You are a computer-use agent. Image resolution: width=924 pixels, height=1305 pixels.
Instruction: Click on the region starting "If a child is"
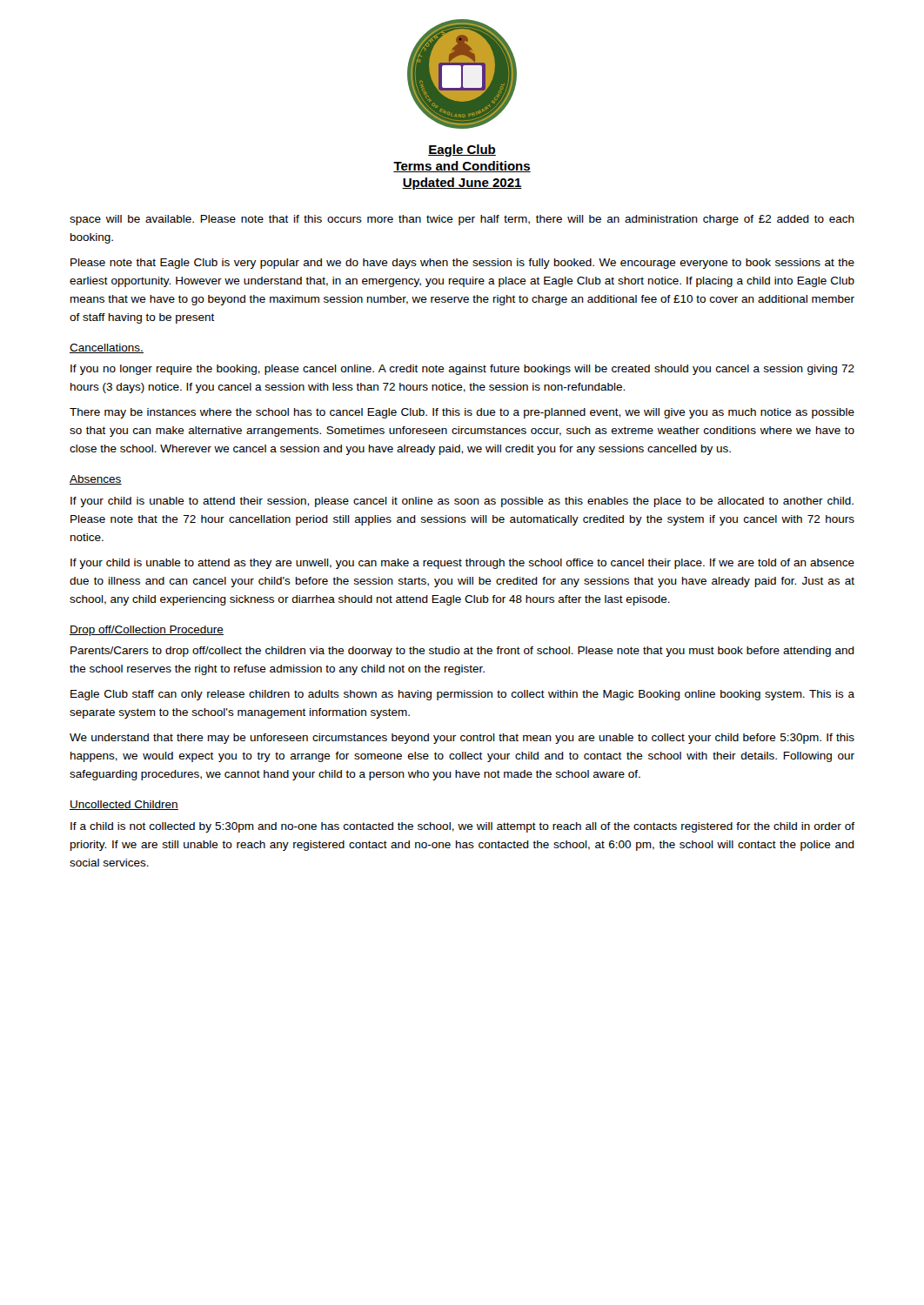462,845
